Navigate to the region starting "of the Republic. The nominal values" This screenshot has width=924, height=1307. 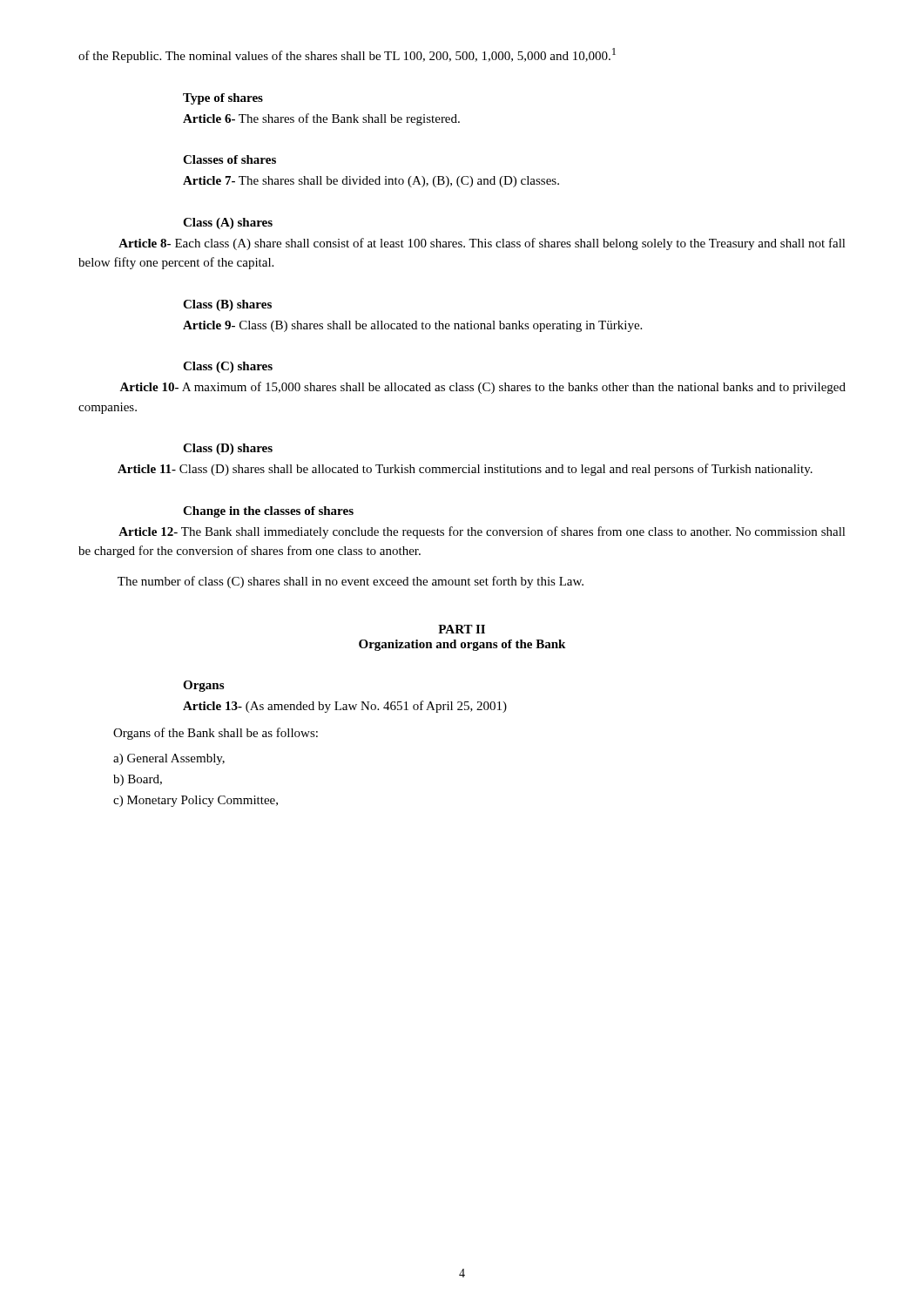pyautogui.click(x=347, y=54)
